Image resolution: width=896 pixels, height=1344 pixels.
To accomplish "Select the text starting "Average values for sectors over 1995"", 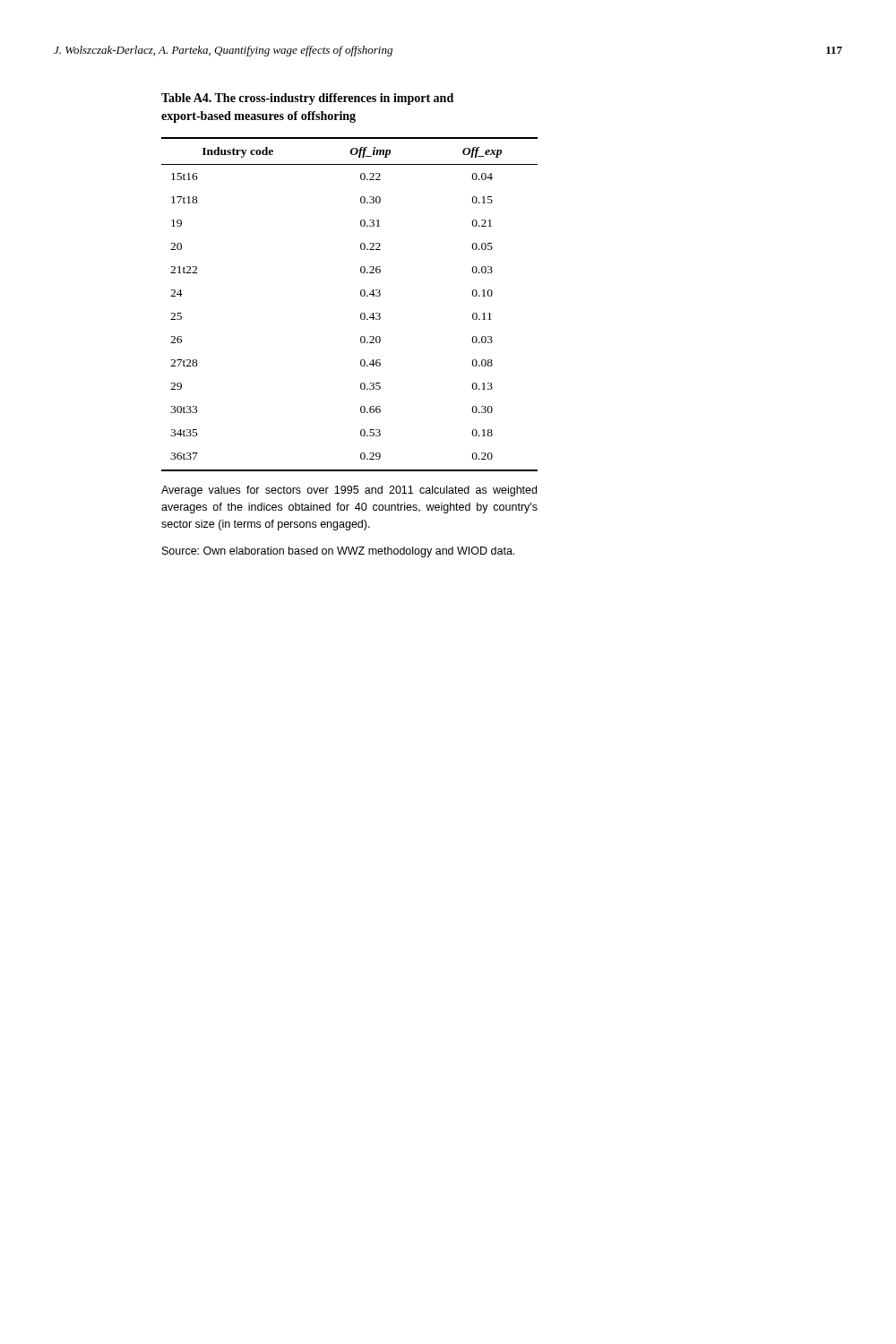I will click(349, 507).
